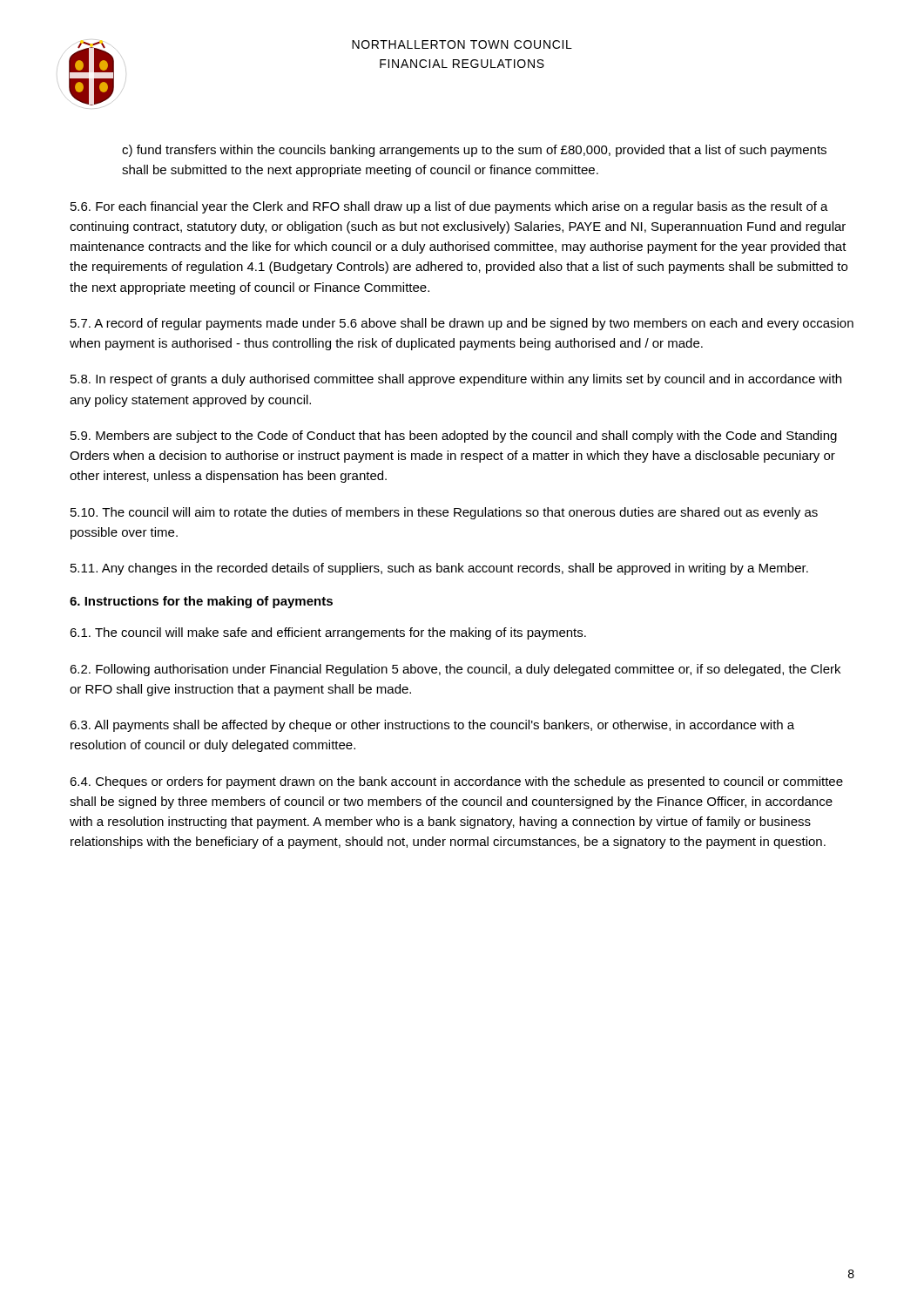Image resolution: width=924 pixels, height=1307 pixels.
Task: Click on the region starting "9. Members are"
Action: pyautogui.click(x=453, y=455)
